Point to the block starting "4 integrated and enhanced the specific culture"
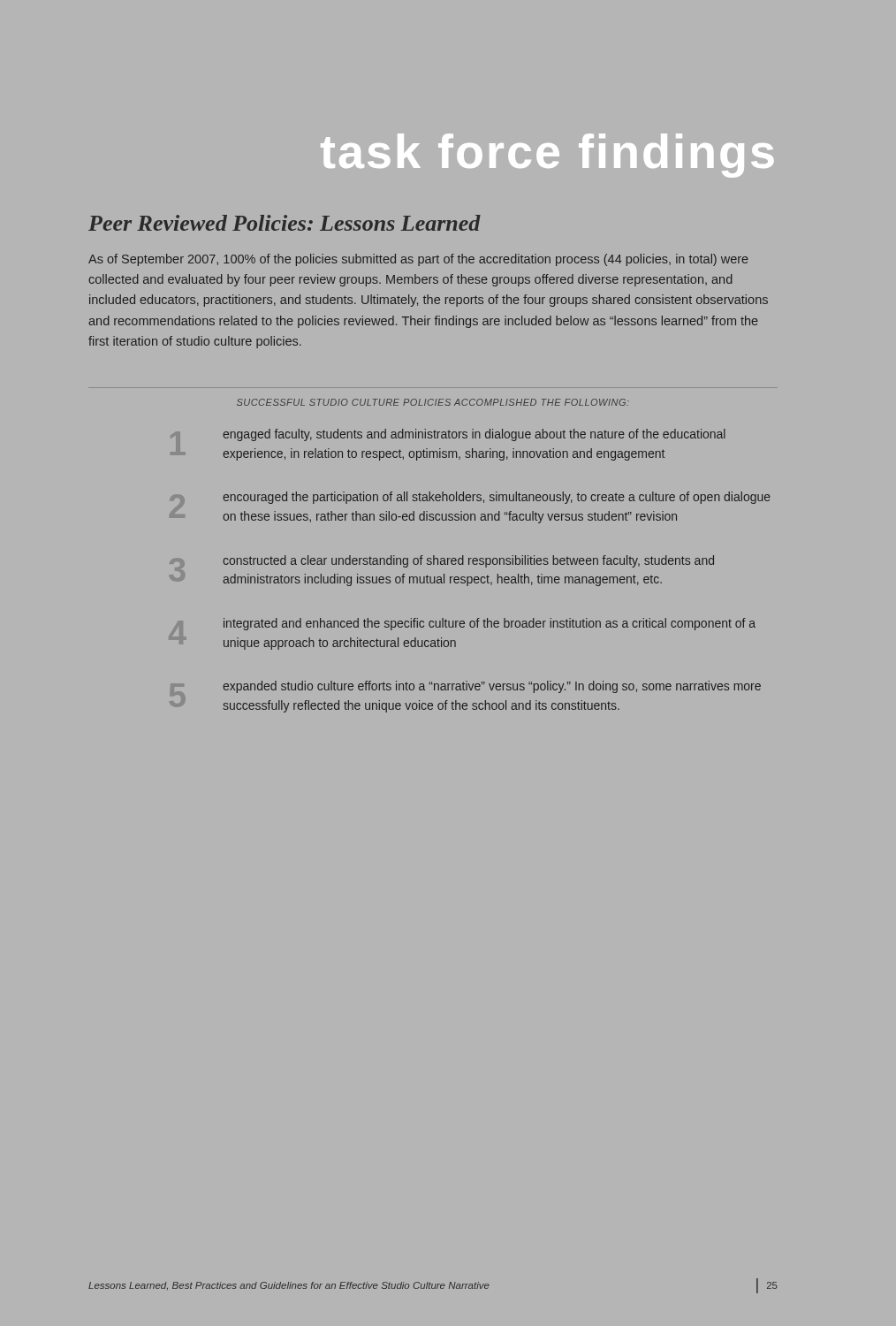896x1326 pixels. [x=473, y=634]
